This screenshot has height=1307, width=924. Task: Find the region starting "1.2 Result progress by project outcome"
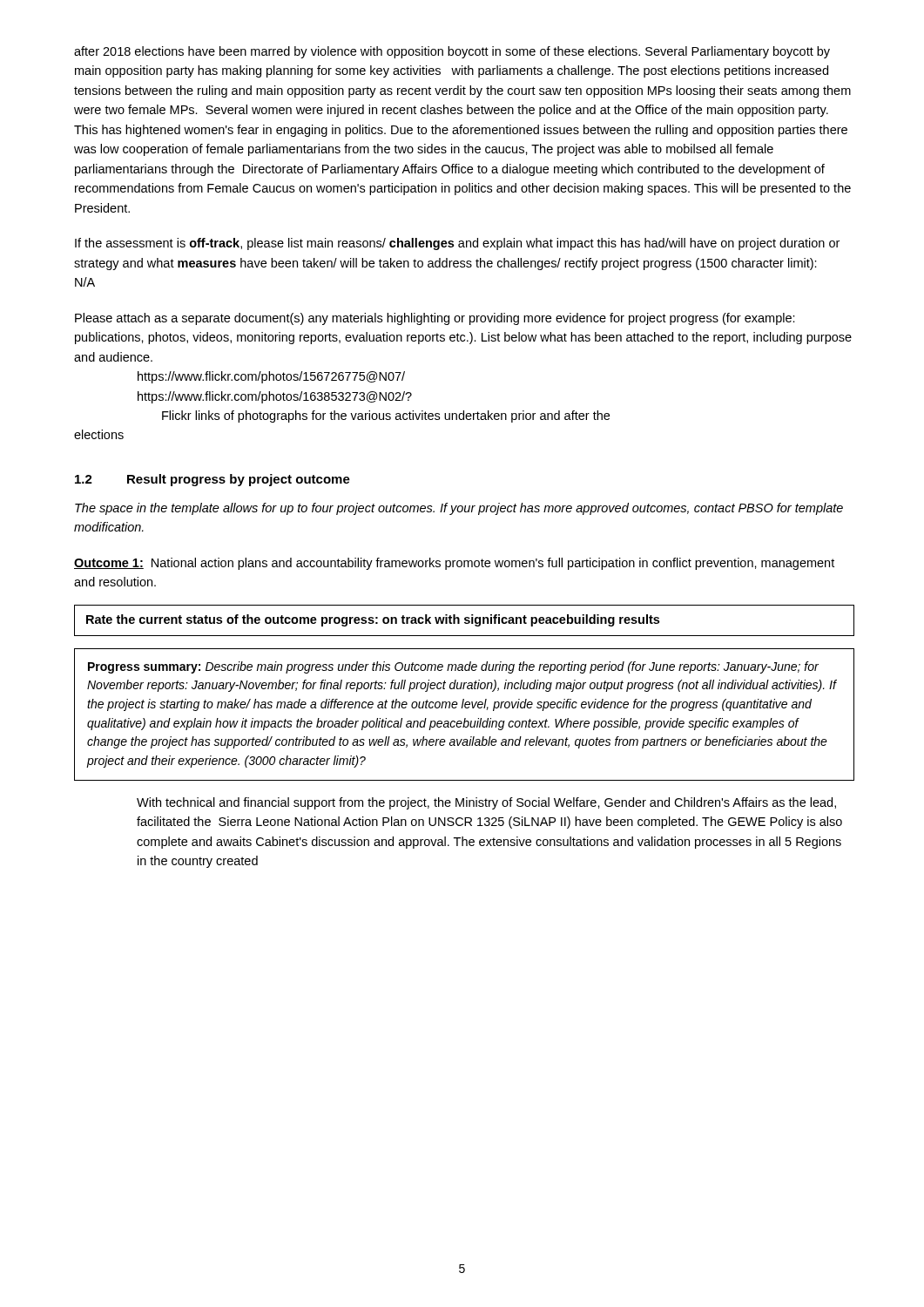pos(212,479)
